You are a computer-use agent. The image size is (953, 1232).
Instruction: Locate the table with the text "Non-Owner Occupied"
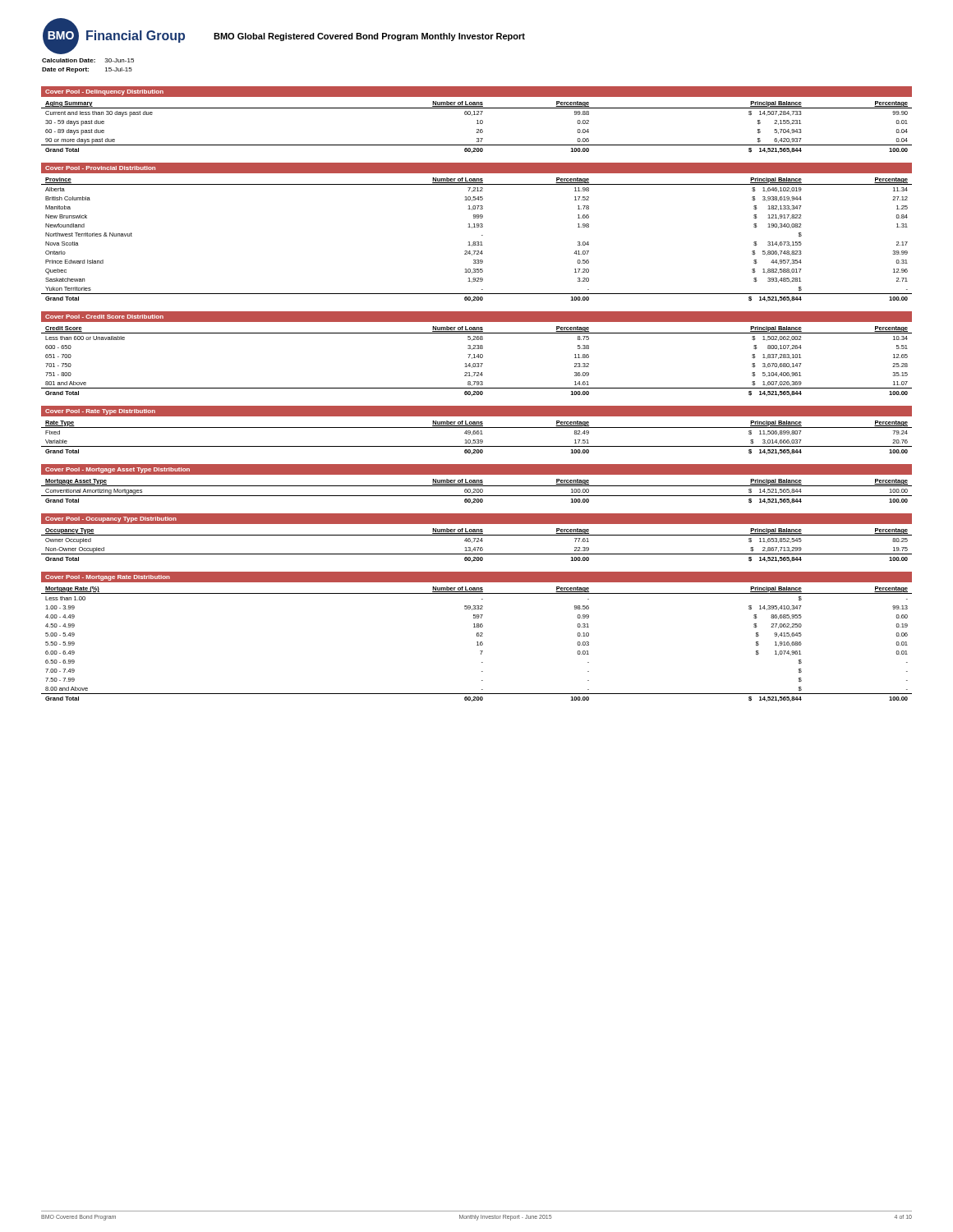[x=476, y=545]
